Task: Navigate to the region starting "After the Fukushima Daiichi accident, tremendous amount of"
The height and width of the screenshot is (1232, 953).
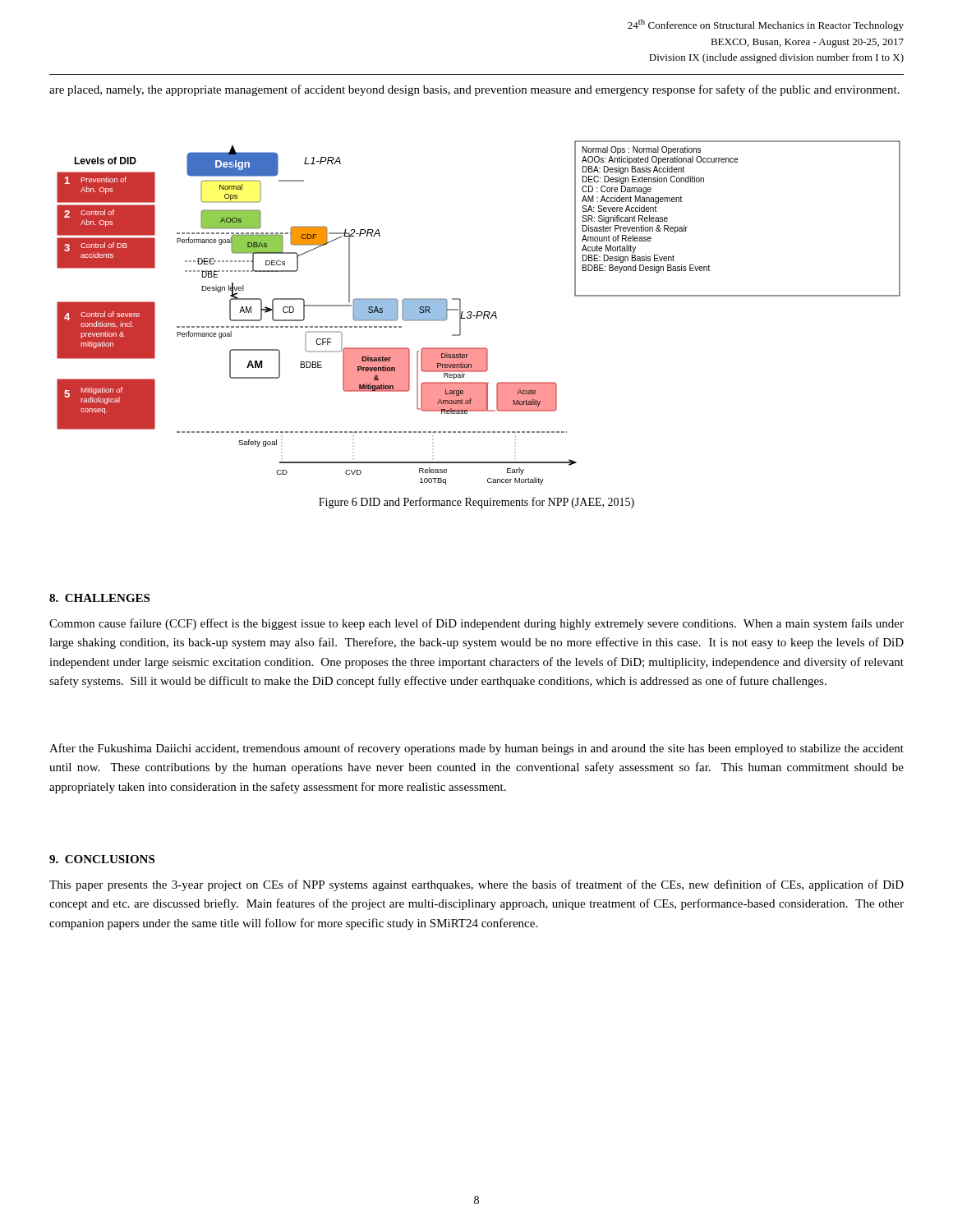Action: click(x=476, y=767)
